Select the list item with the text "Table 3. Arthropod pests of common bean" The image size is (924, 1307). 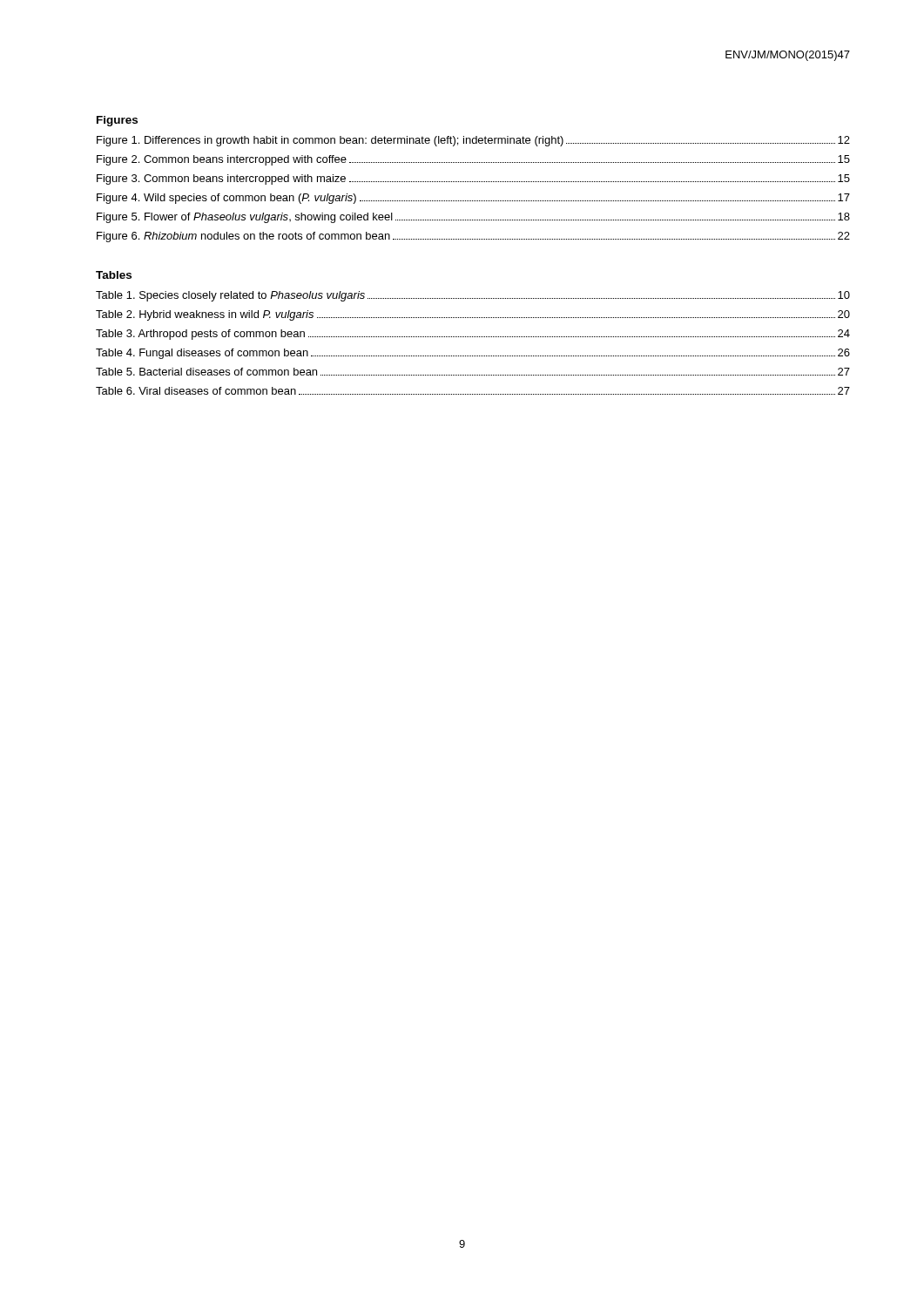pyautogui.click(x=473, y=333)
